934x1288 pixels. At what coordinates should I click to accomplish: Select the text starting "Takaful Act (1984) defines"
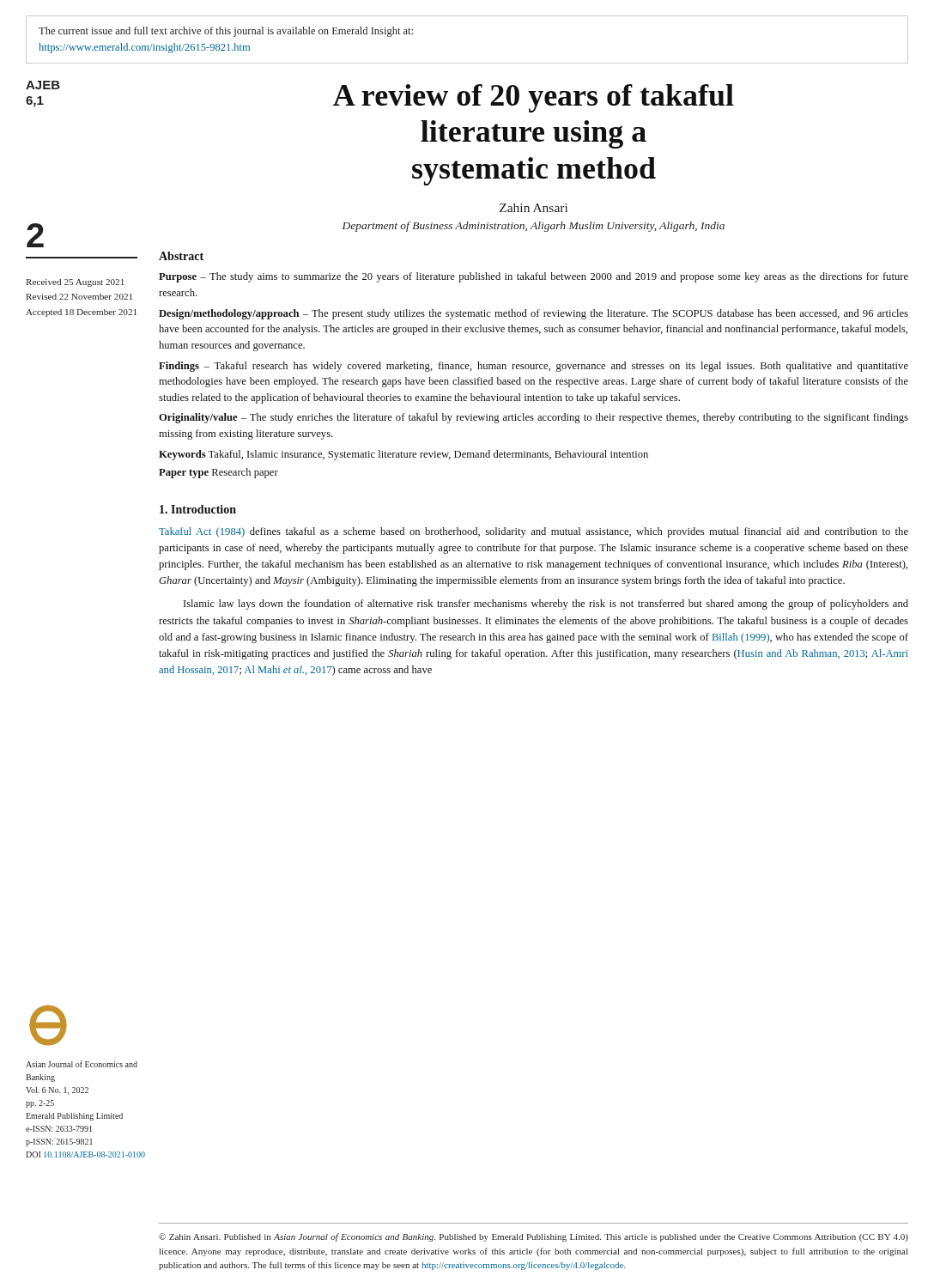[x=534, y=556]
